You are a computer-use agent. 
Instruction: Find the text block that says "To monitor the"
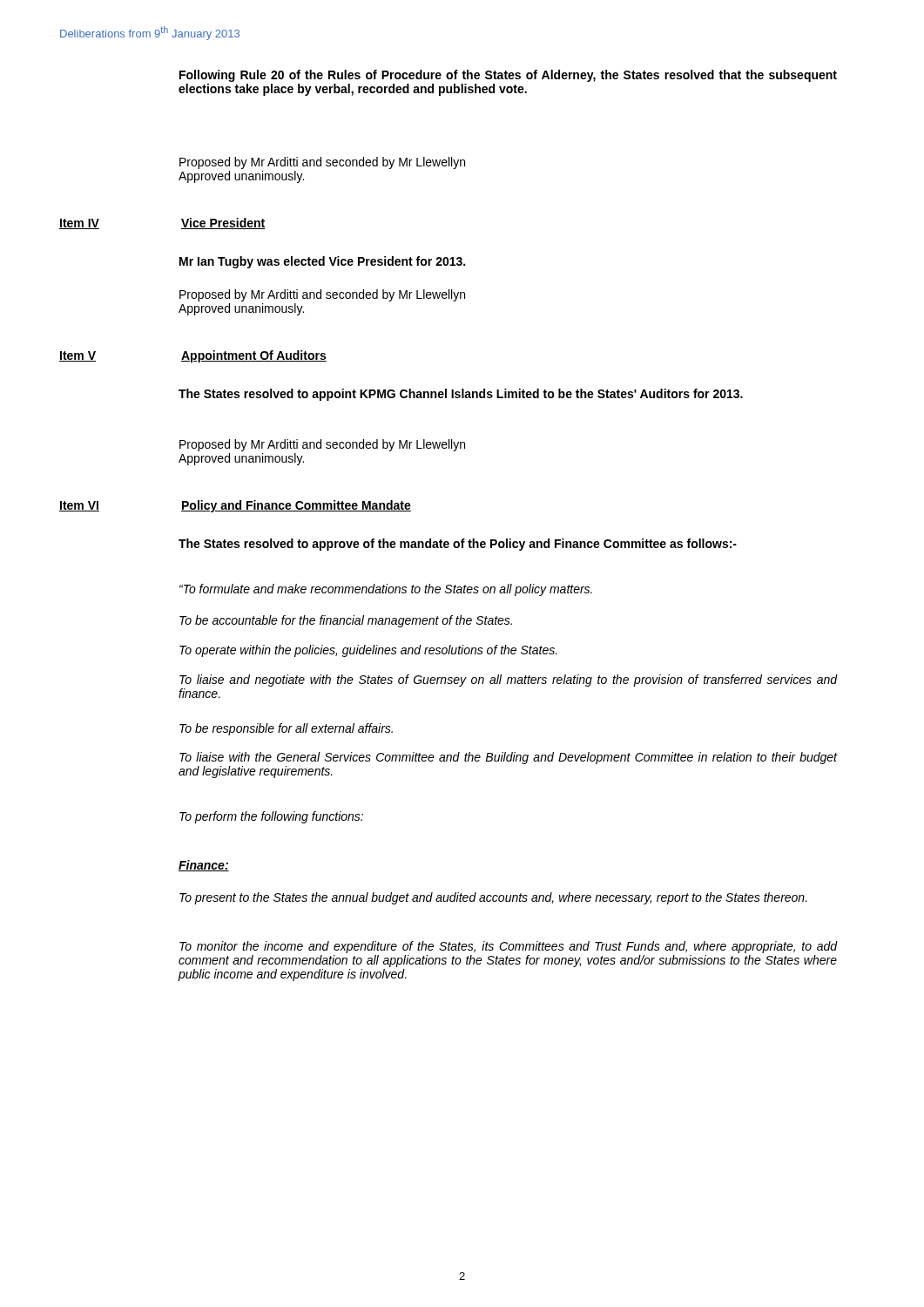point(508,960)
